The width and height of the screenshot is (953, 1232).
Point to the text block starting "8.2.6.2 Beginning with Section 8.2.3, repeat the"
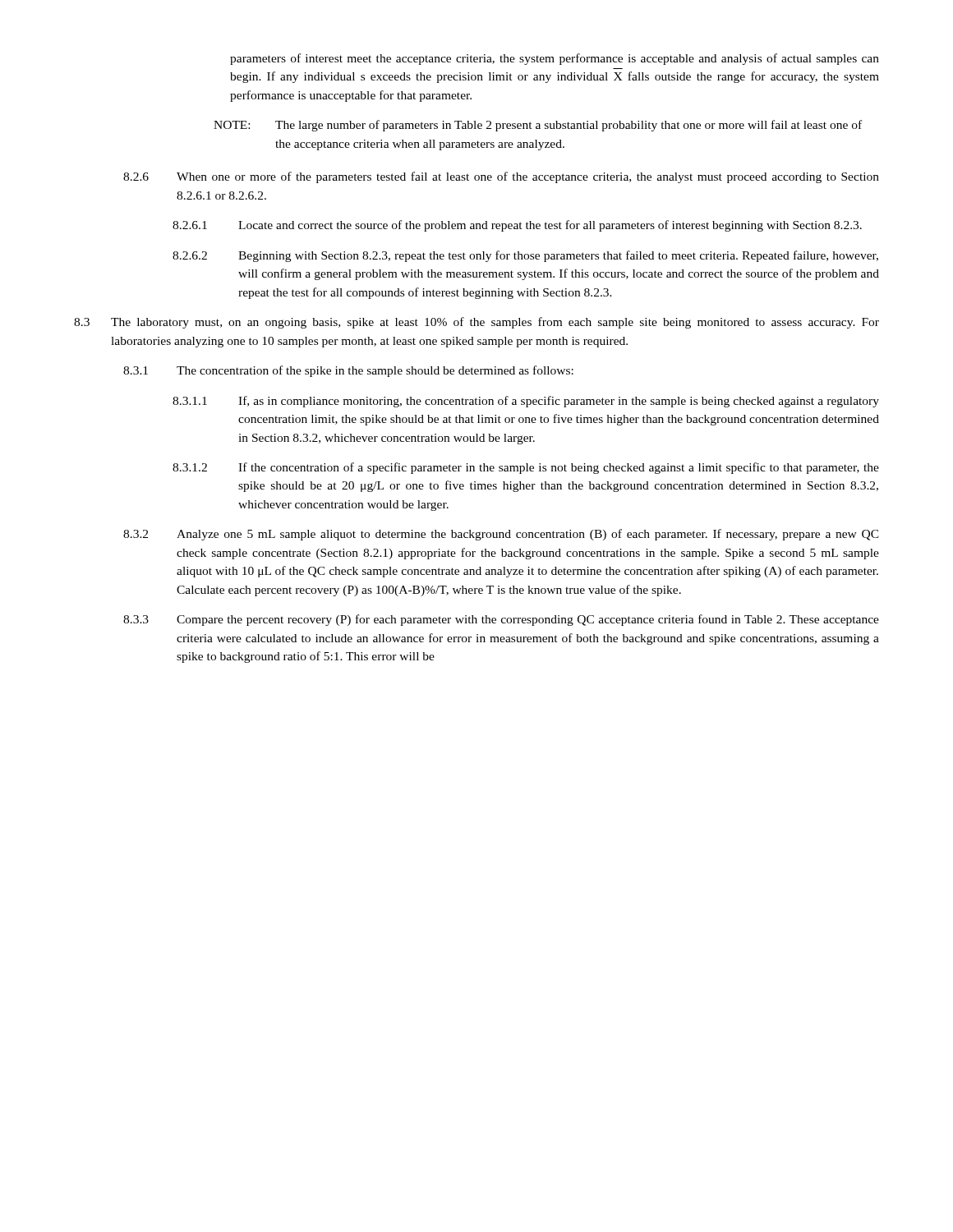(526, 274)
